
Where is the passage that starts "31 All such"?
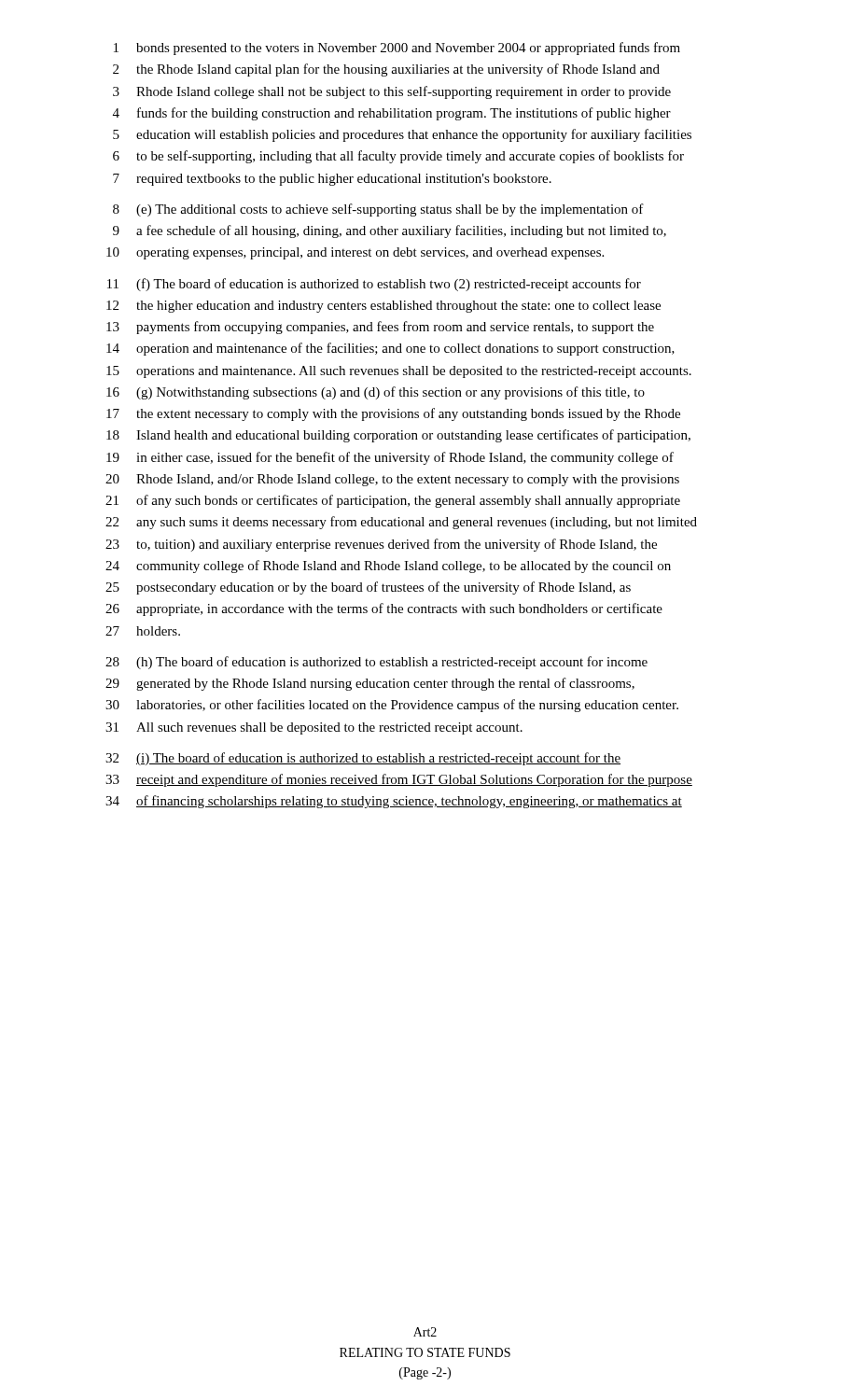[x=441, y=727]
